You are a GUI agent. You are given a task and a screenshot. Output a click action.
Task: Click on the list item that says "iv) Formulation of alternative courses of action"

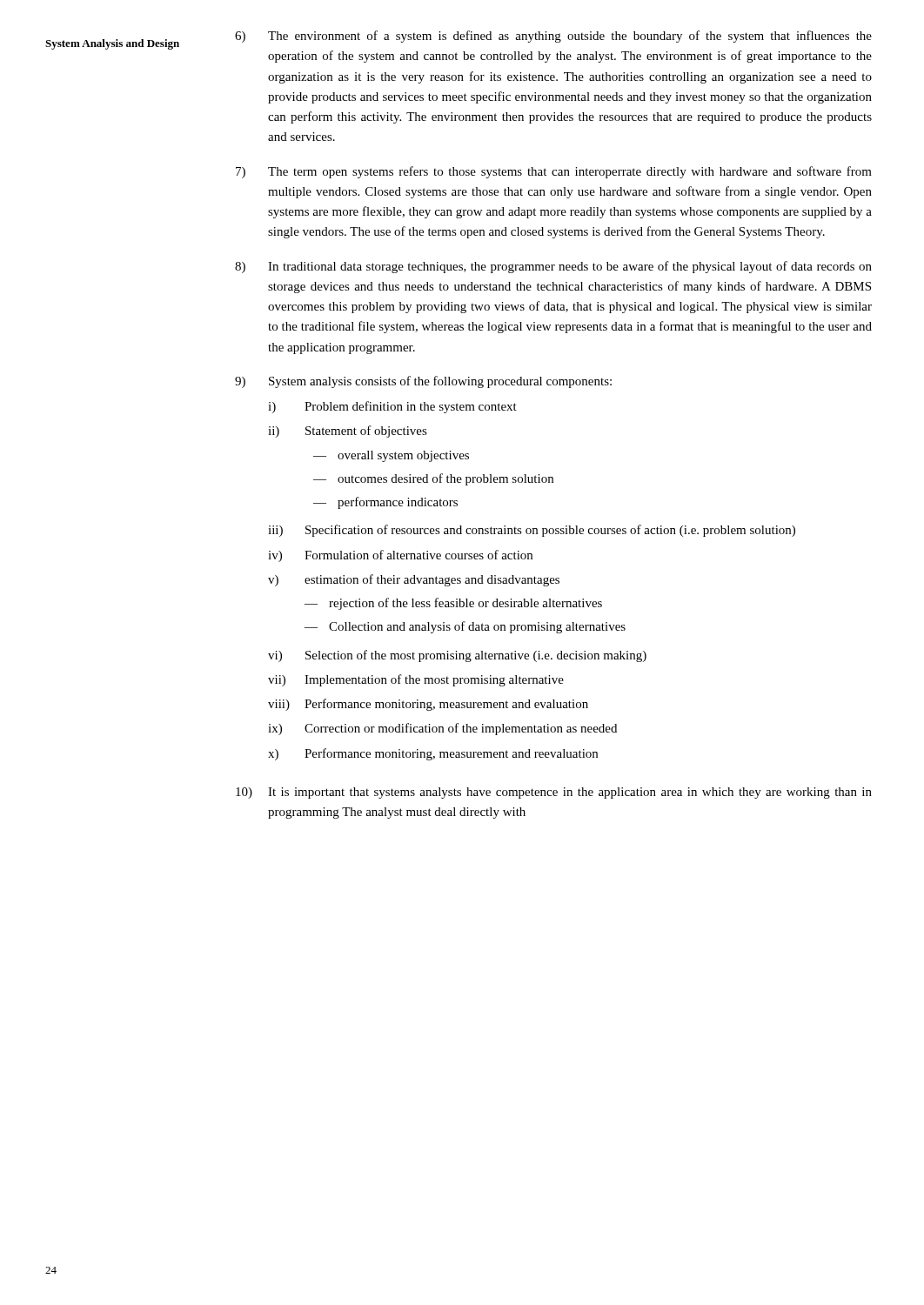point(400,556)
